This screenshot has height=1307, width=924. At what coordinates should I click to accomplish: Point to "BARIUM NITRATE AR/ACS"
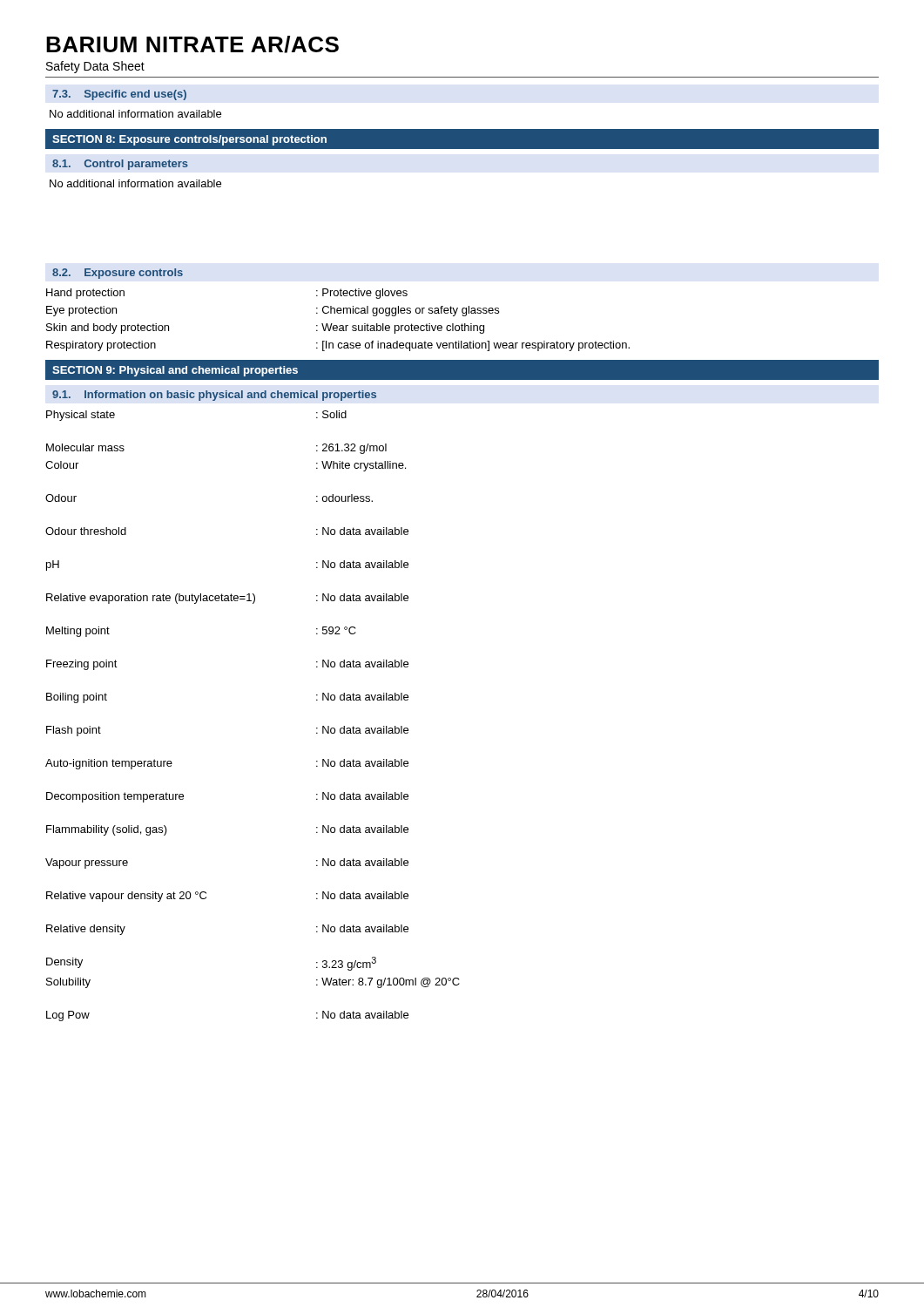pos(193,44)
